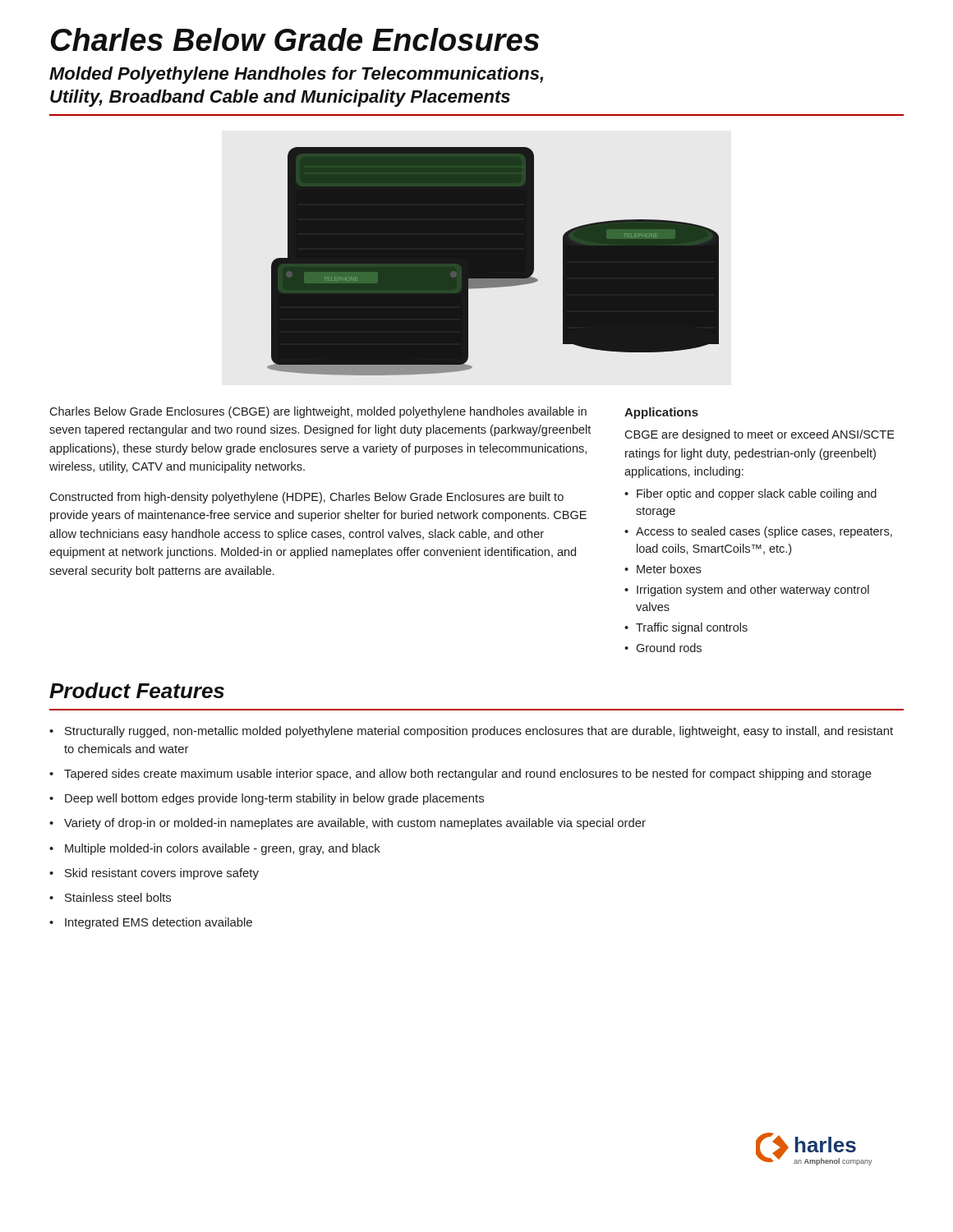Screen dimensions: 1232x953
Task: Navigate to the passage starting "Structurally rugged, non-metallic molded polyethylene material composition"
Action: point(479,740)
